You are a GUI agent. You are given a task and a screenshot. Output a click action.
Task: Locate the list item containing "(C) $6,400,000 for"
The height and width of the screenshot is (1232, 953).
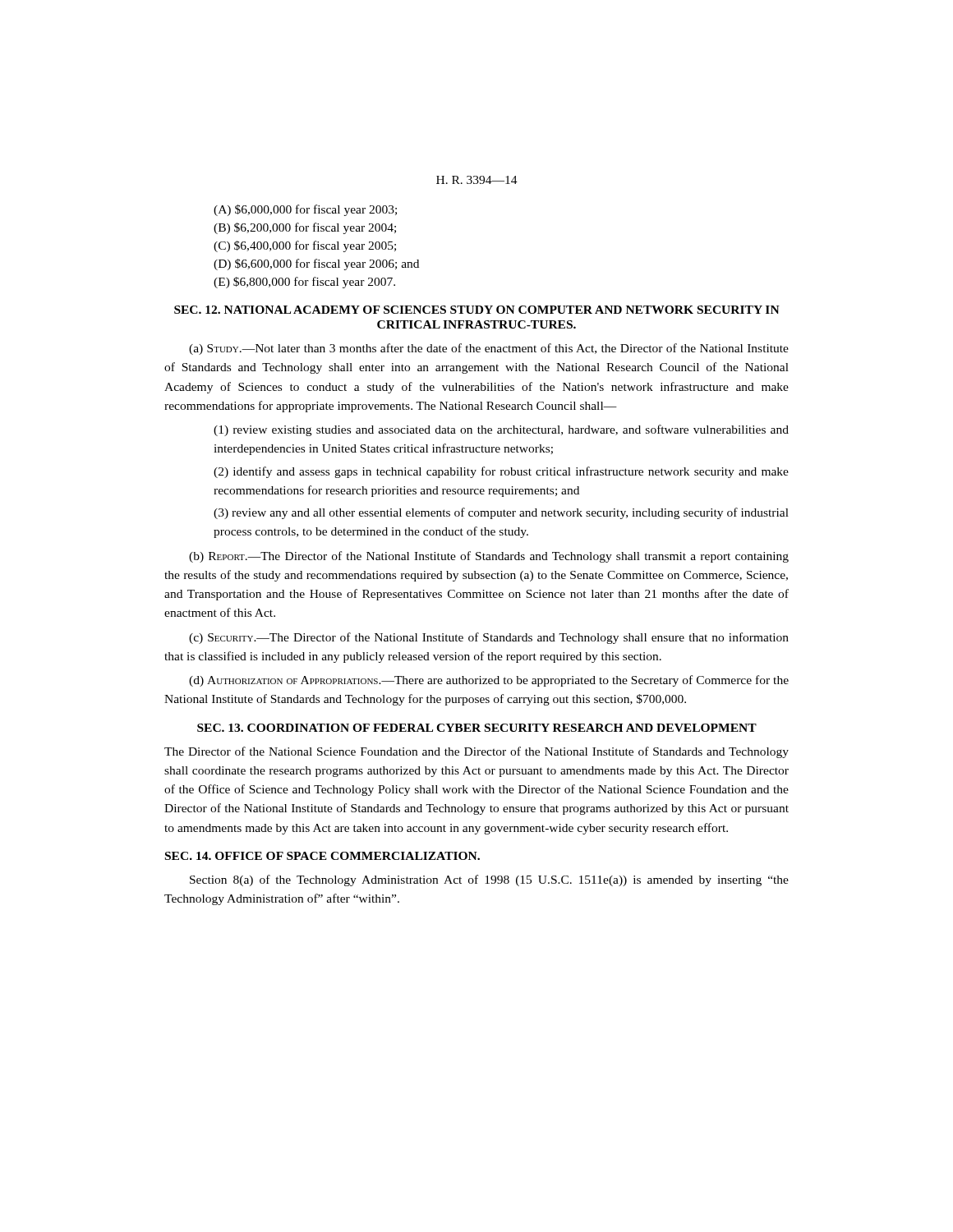click(305, 245)
